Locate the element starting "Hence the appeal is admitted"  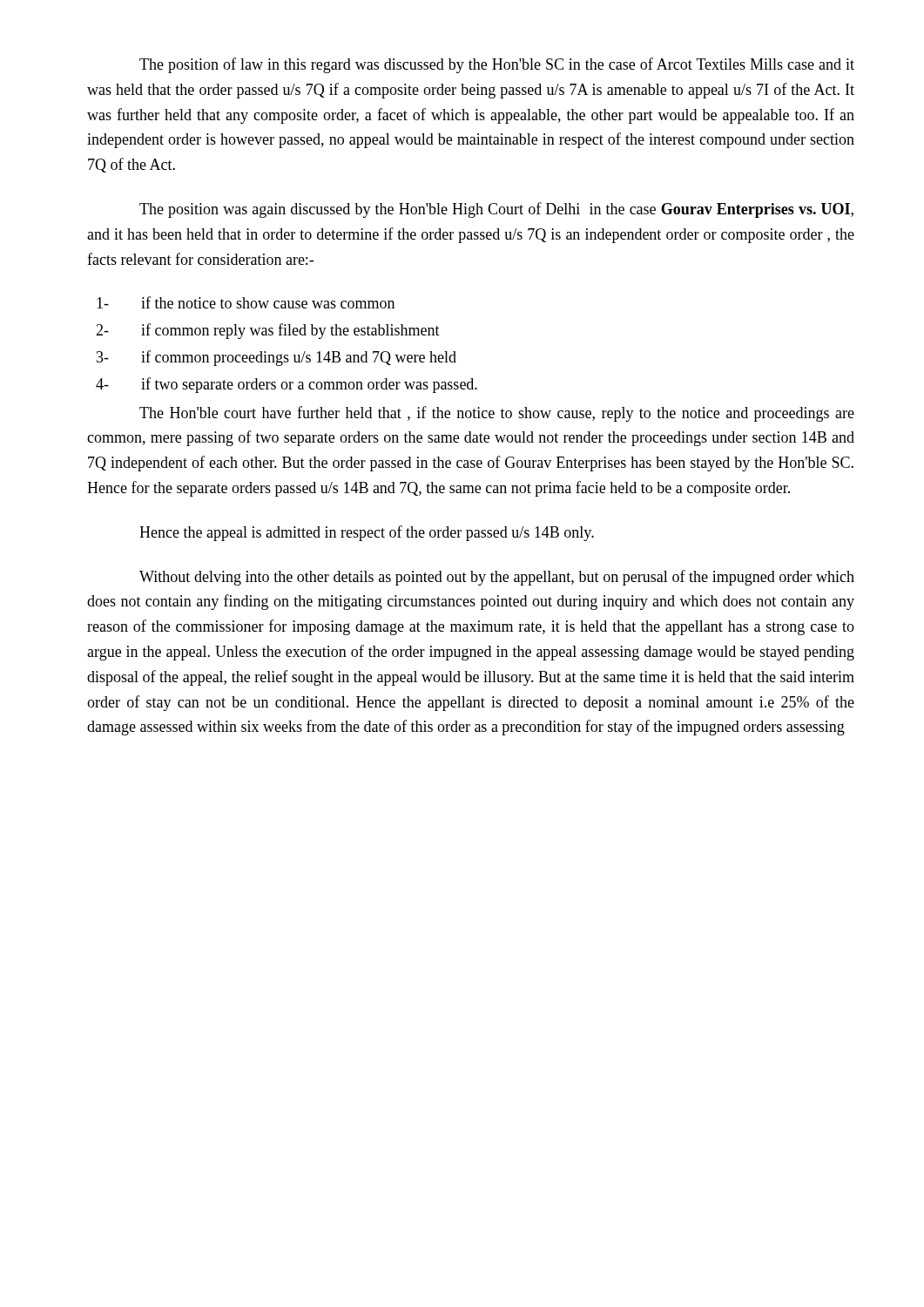(x=367, y=532)
